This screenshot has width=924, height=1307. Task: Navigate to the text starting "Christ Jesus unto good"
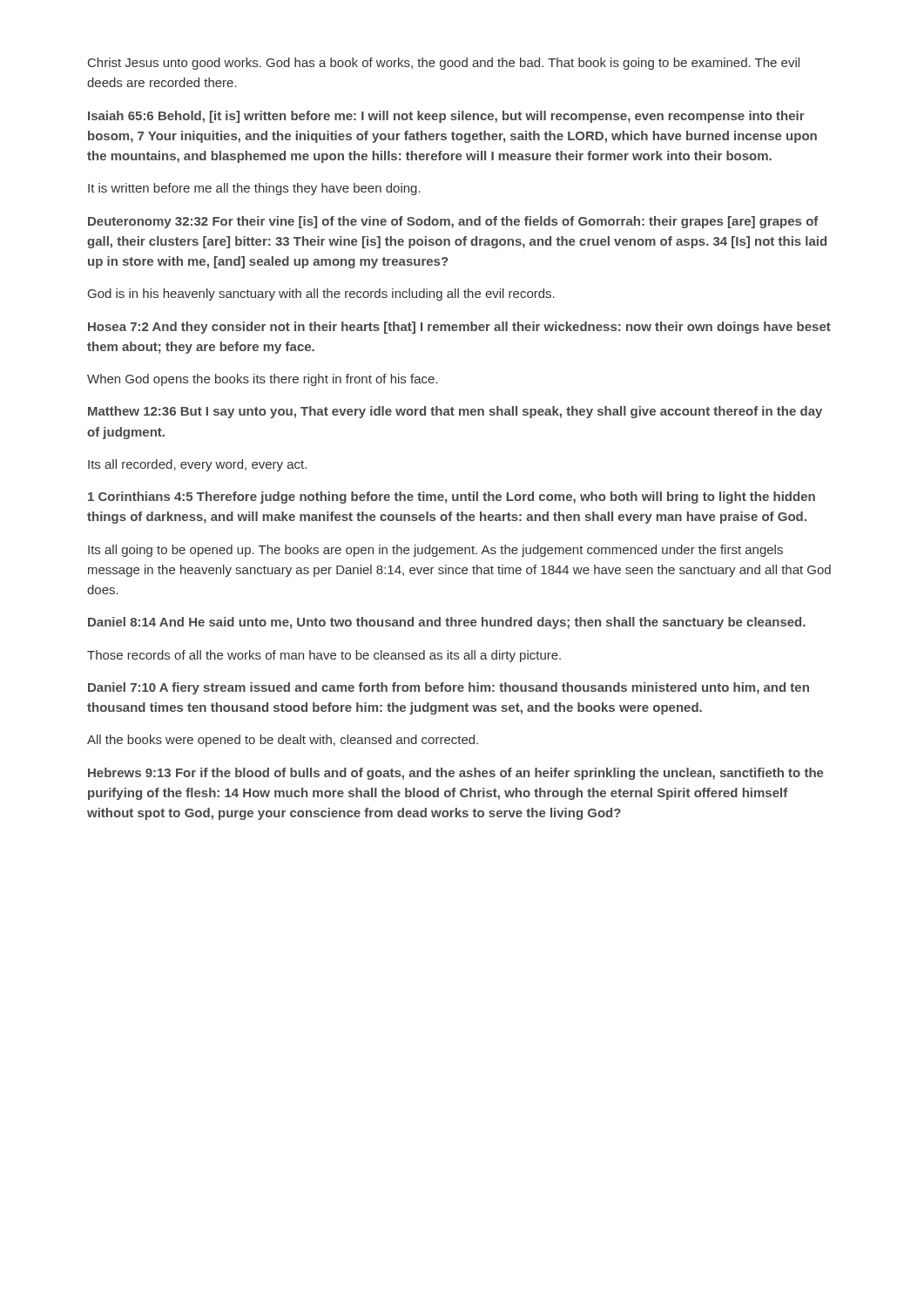point(444,72)
